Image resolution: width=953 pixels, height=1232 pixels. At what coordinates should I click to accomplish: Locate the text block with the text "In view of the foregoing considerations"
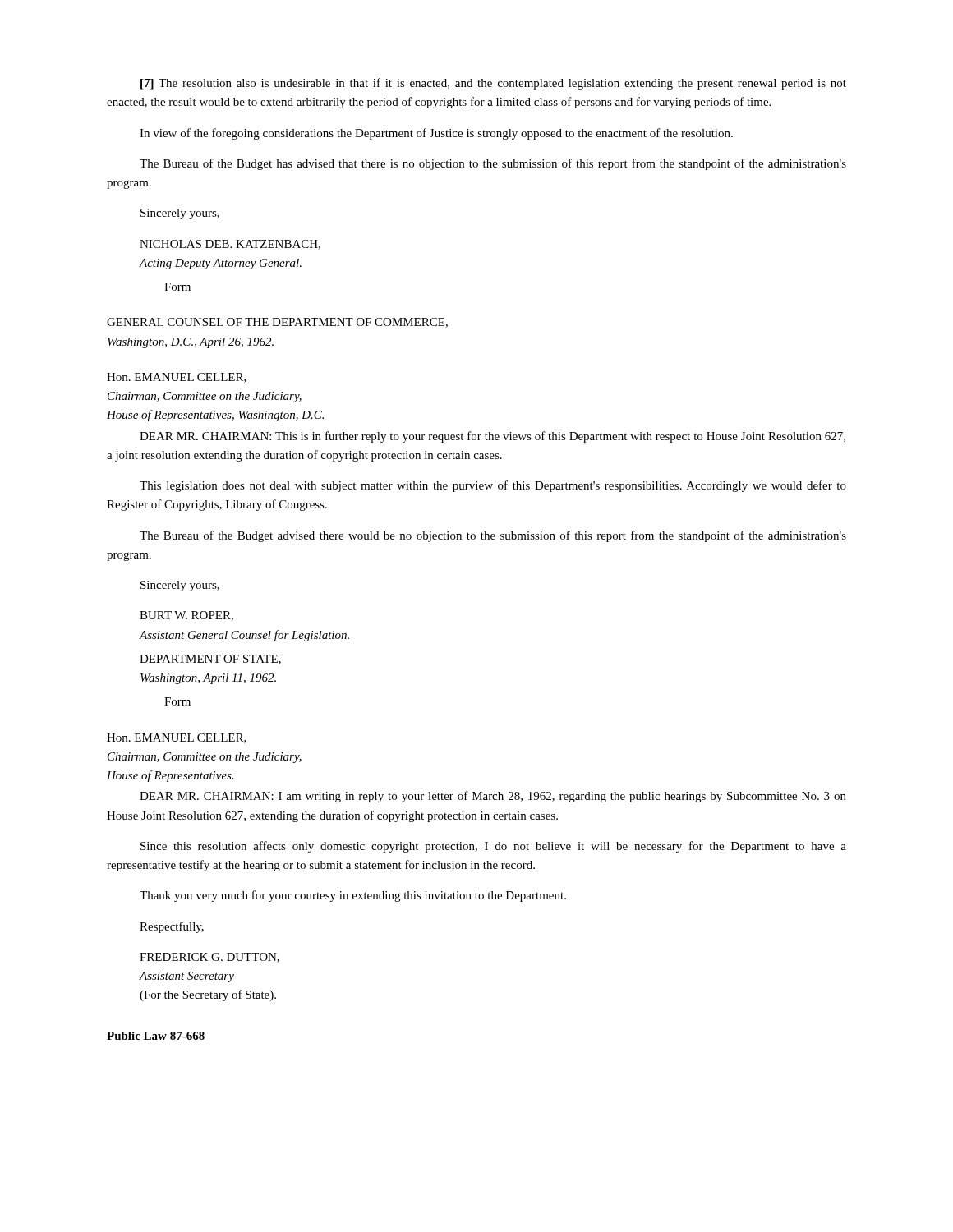coord(437,133)
